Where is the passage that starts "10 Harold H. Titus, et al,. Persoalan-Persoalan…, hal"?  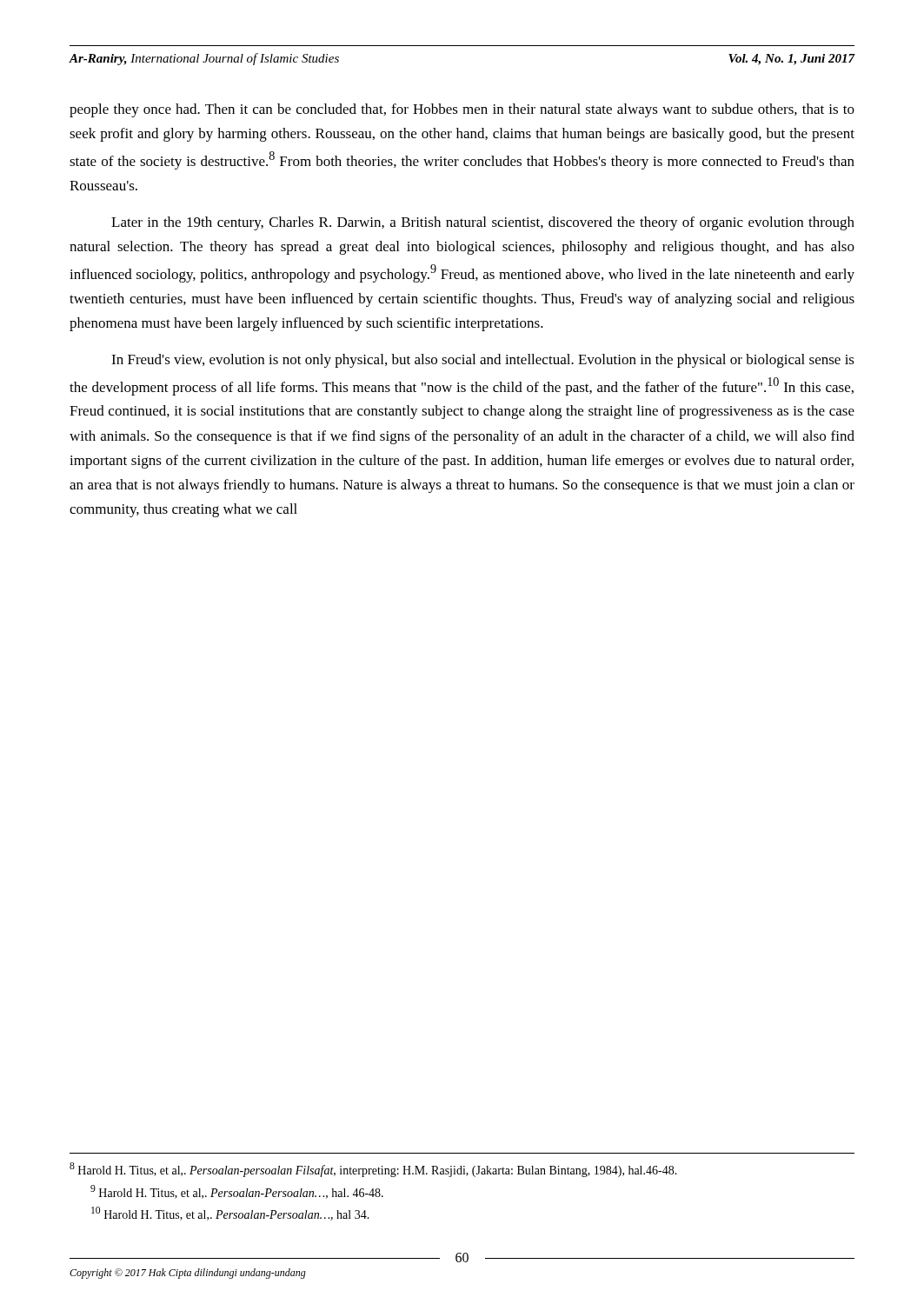(x=230, y=1213)
